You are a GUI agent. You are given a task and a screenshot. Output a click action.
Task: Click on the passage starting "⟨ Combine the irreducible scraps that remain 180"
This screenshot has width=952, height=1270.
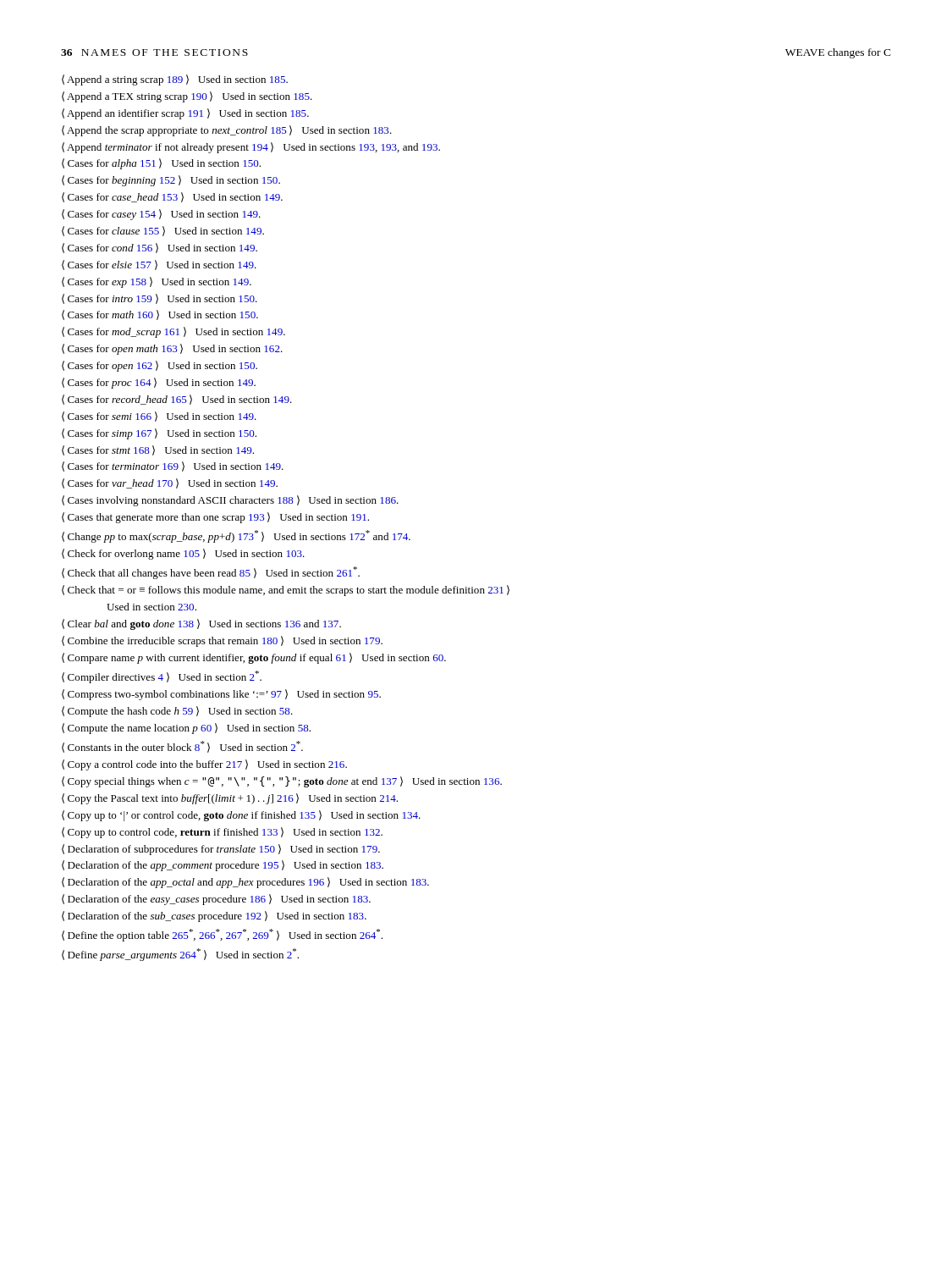pos(222,641)
